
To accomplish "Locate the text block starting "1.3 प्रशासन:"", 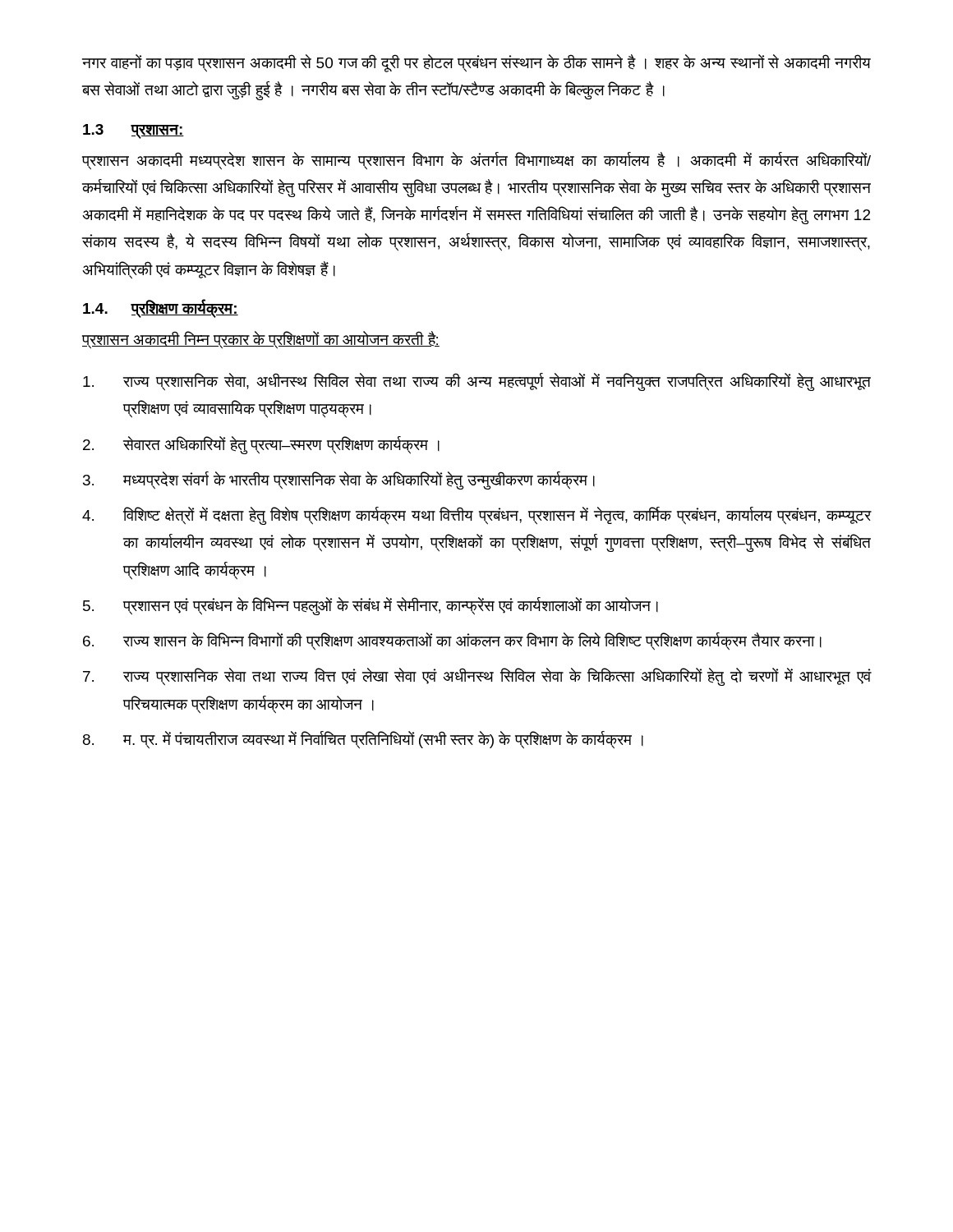I will (133, 129).
